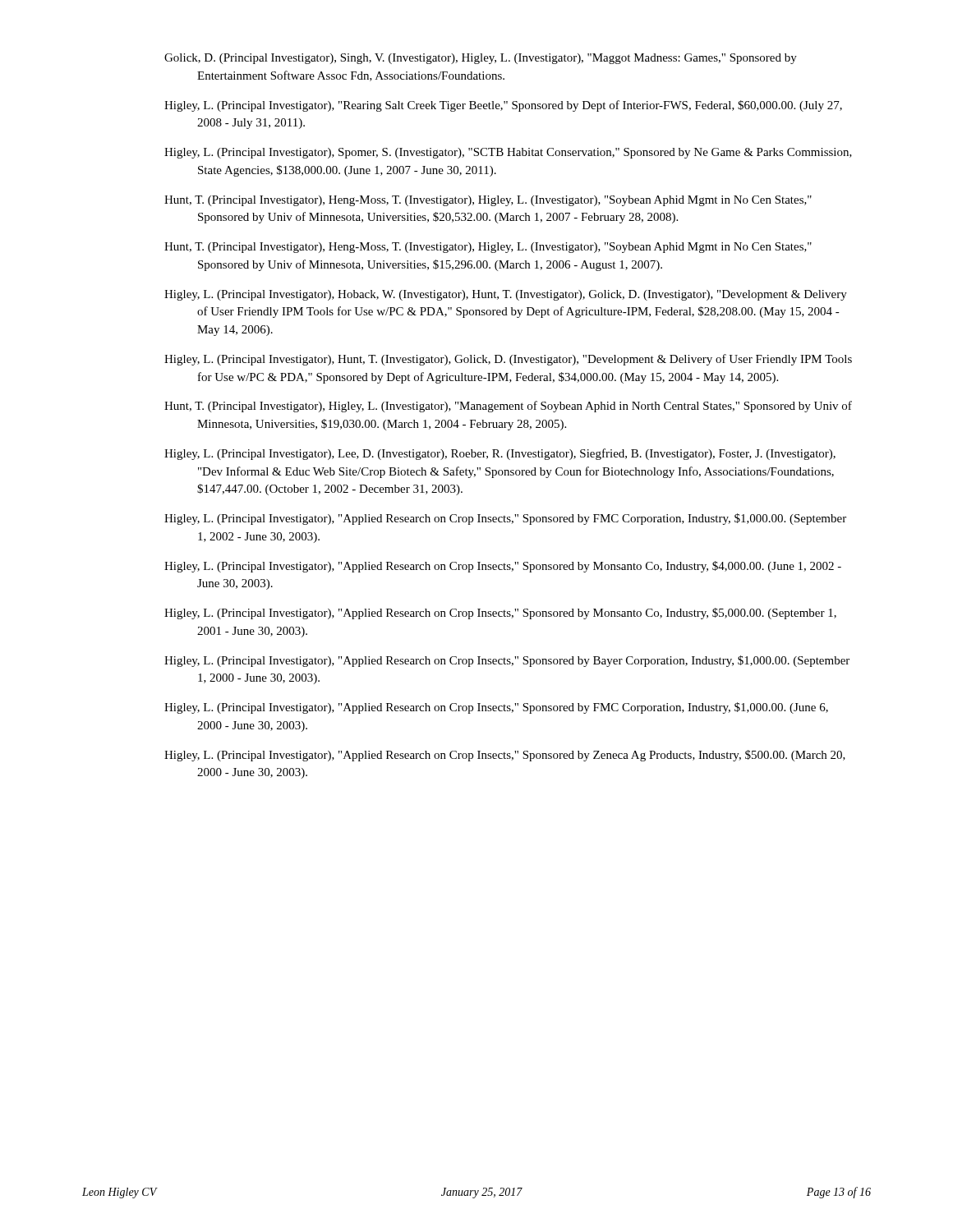Viewport: 953px width, 1232px height.
Task: Select the text block starting "Higley, L. (Principal Investigator), Spomer,"
Action: point(508,161)
